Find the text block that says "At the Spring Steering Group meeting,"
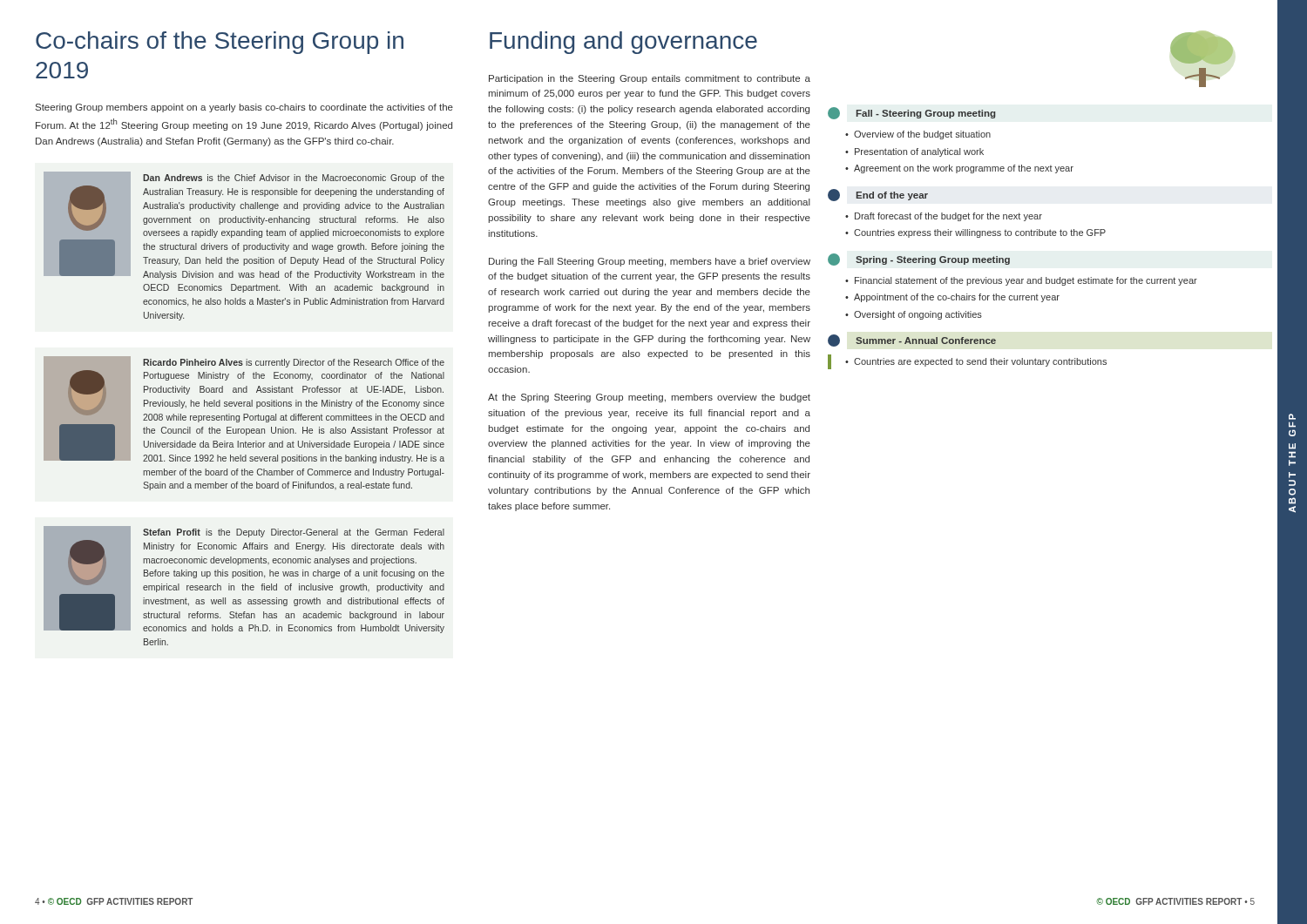The width and height of the screenshot is (1307, 924). tap(649, 452)
